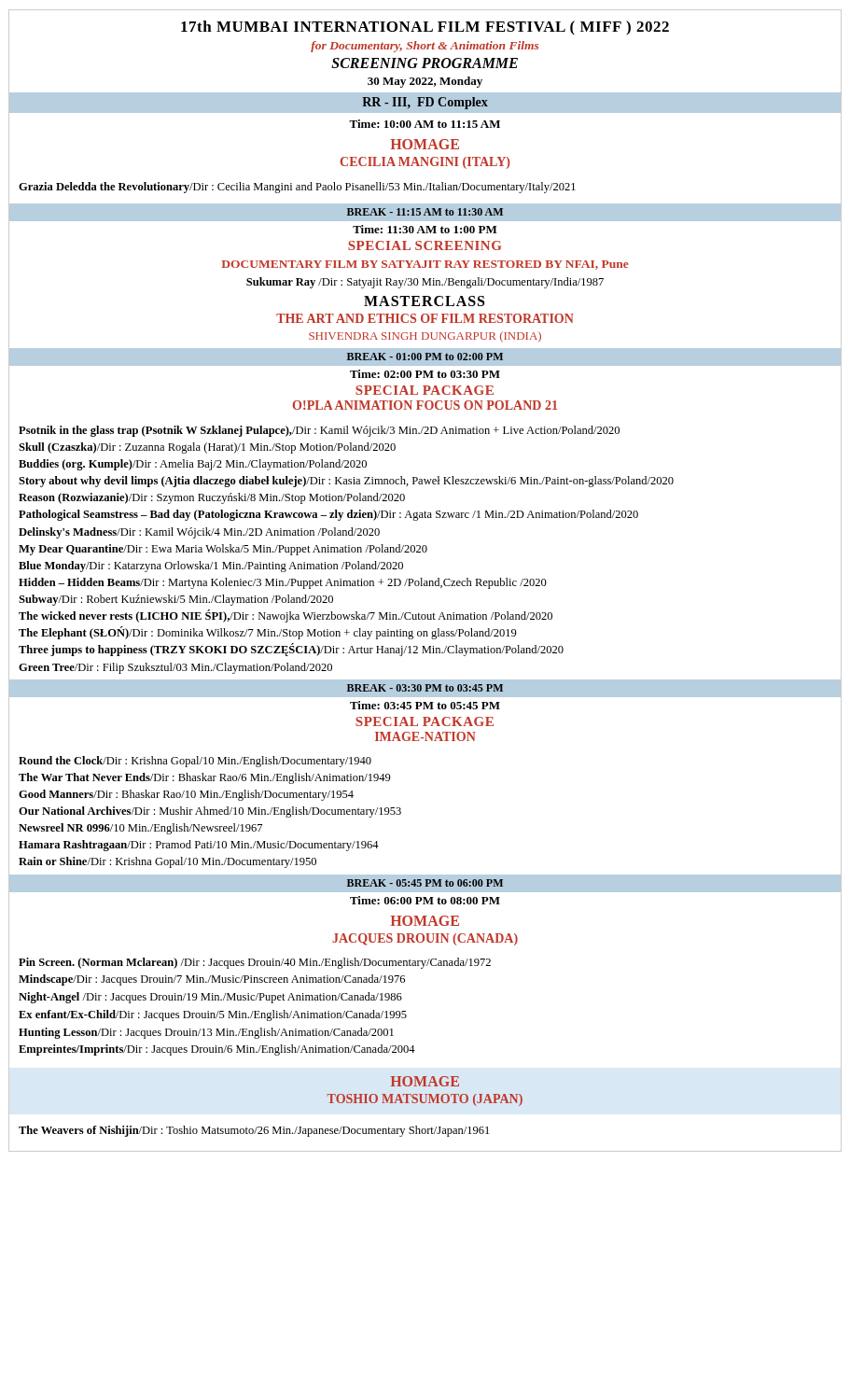Click on the text block that says "Round the Clock/Dir"
850x1400 pixels.
click(210, 811)
